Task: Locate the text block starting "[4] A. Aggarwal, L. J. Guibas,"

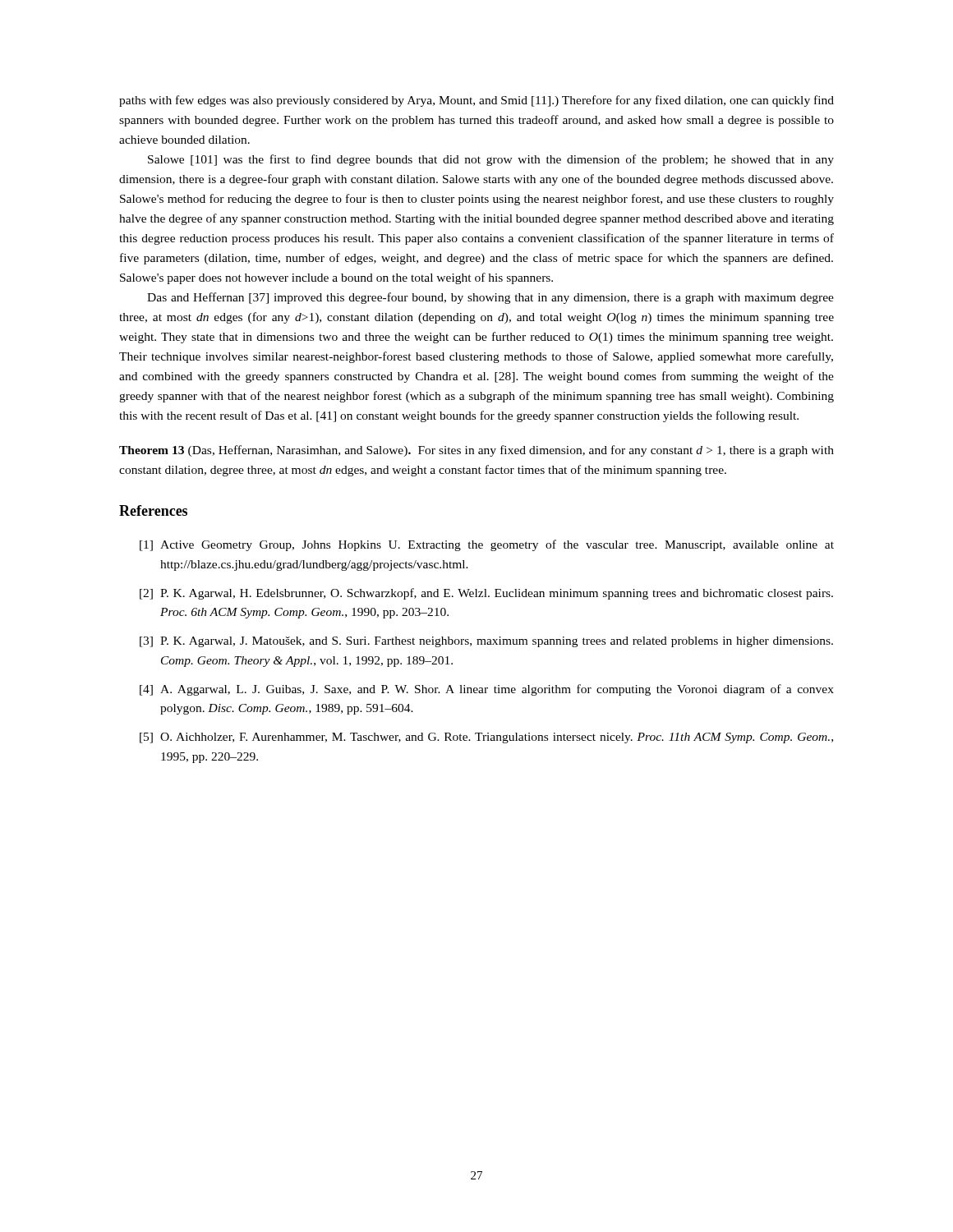Action: click(476, 698)
